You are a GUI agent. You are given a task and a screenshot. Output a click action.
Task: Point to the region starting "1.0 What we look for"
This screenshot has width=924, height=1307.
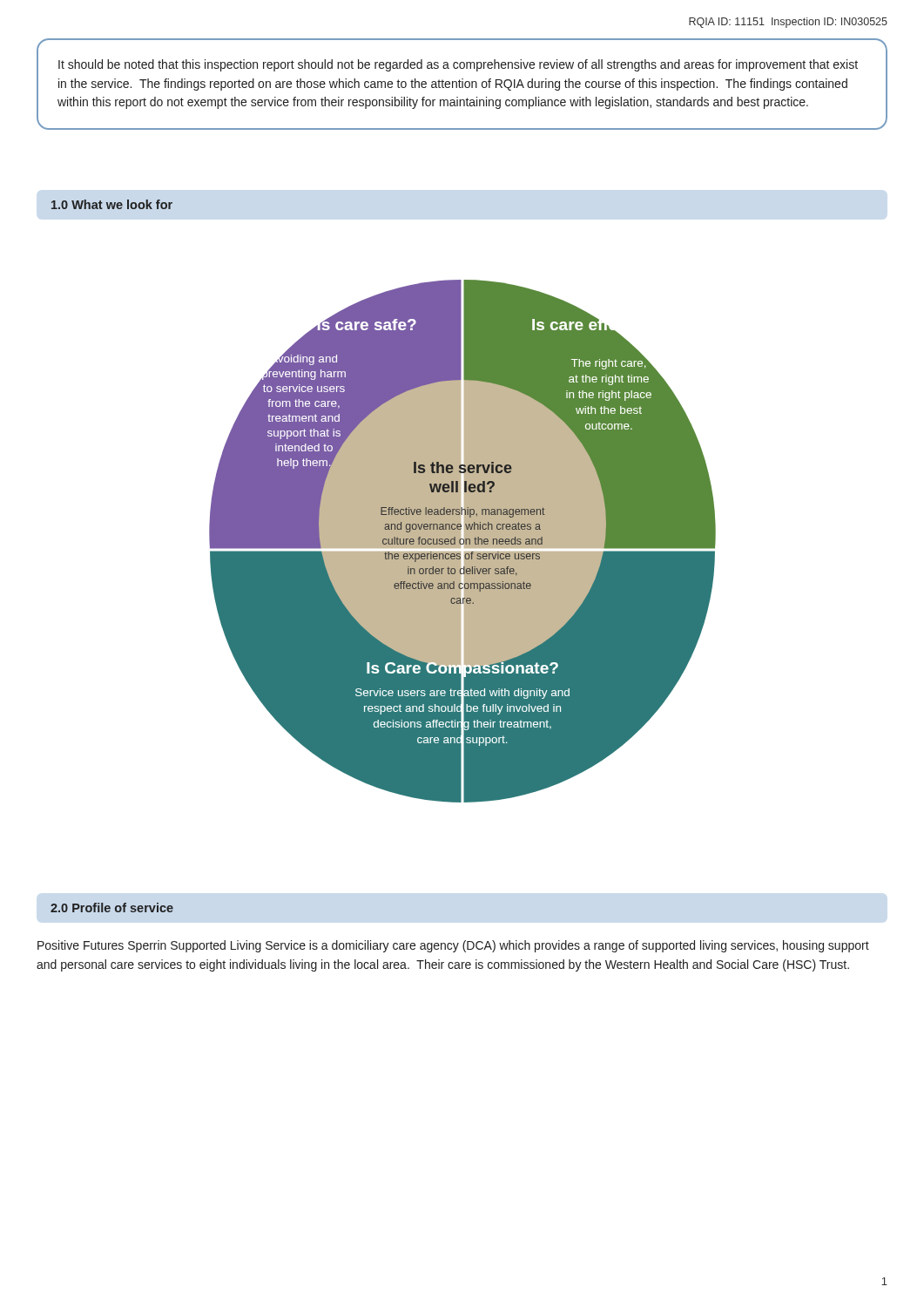112,205
